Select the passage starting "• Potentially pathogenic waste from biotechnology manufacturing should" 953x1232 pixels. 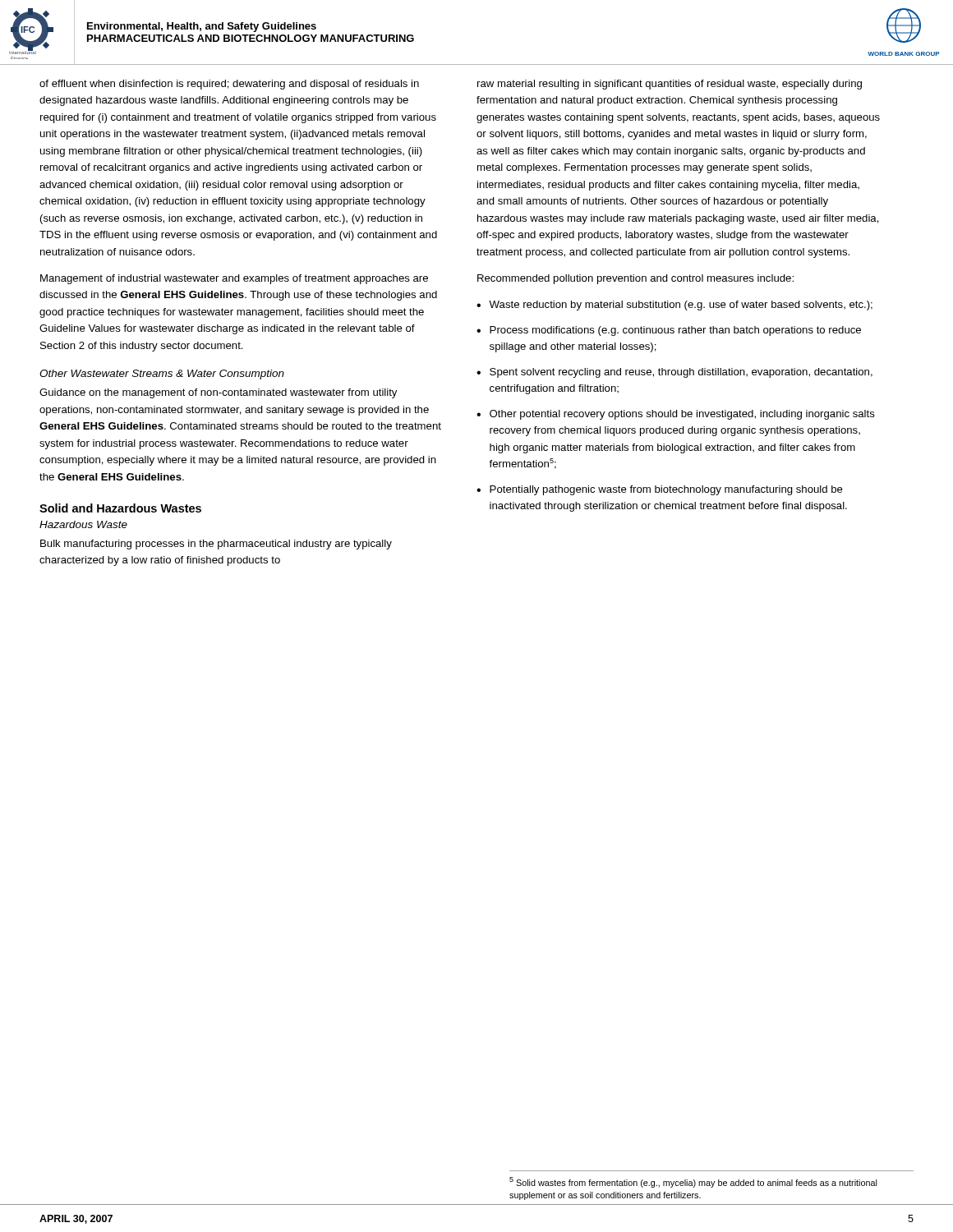point(679,498)
